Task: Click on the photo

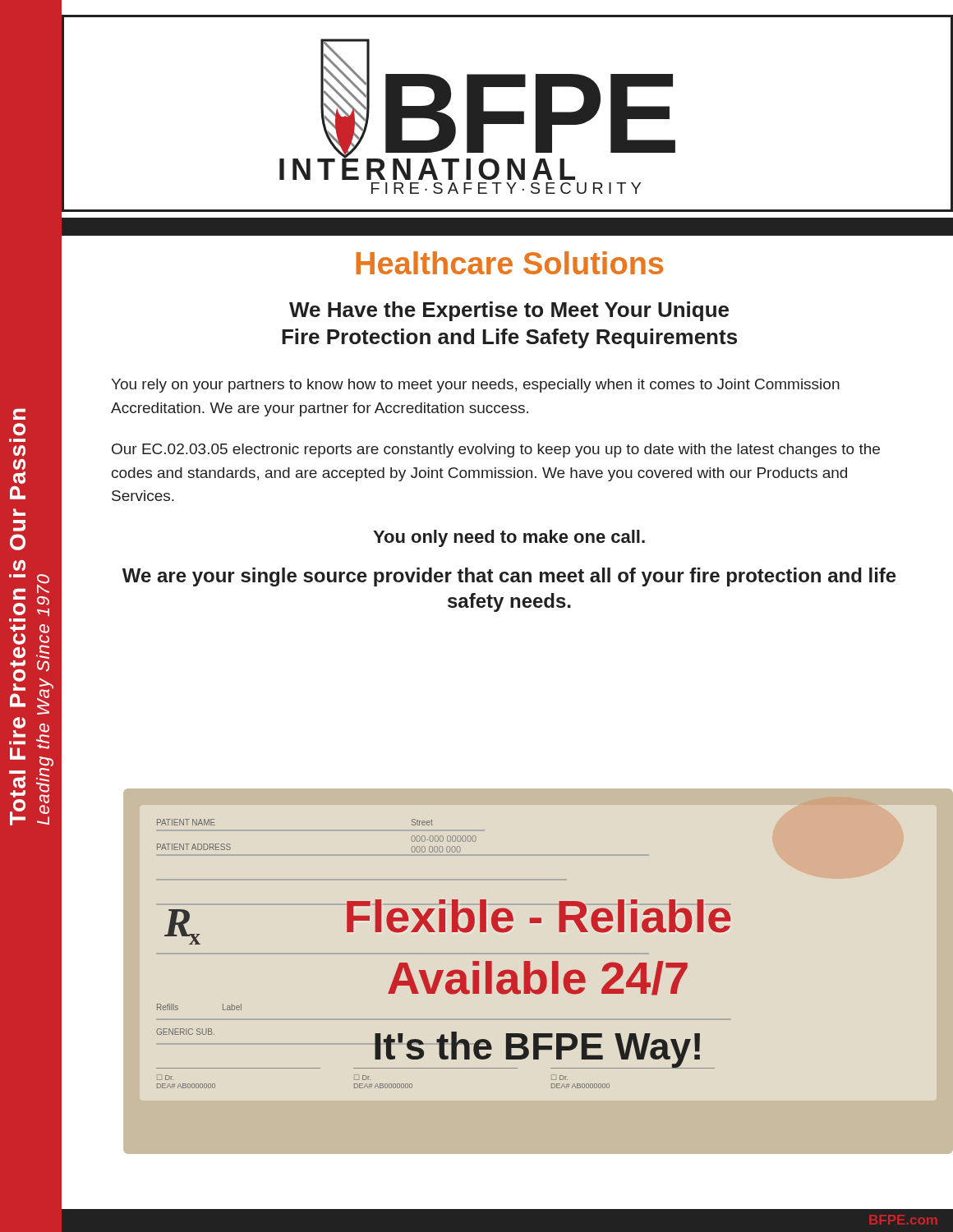Action: tap(538, 971)
